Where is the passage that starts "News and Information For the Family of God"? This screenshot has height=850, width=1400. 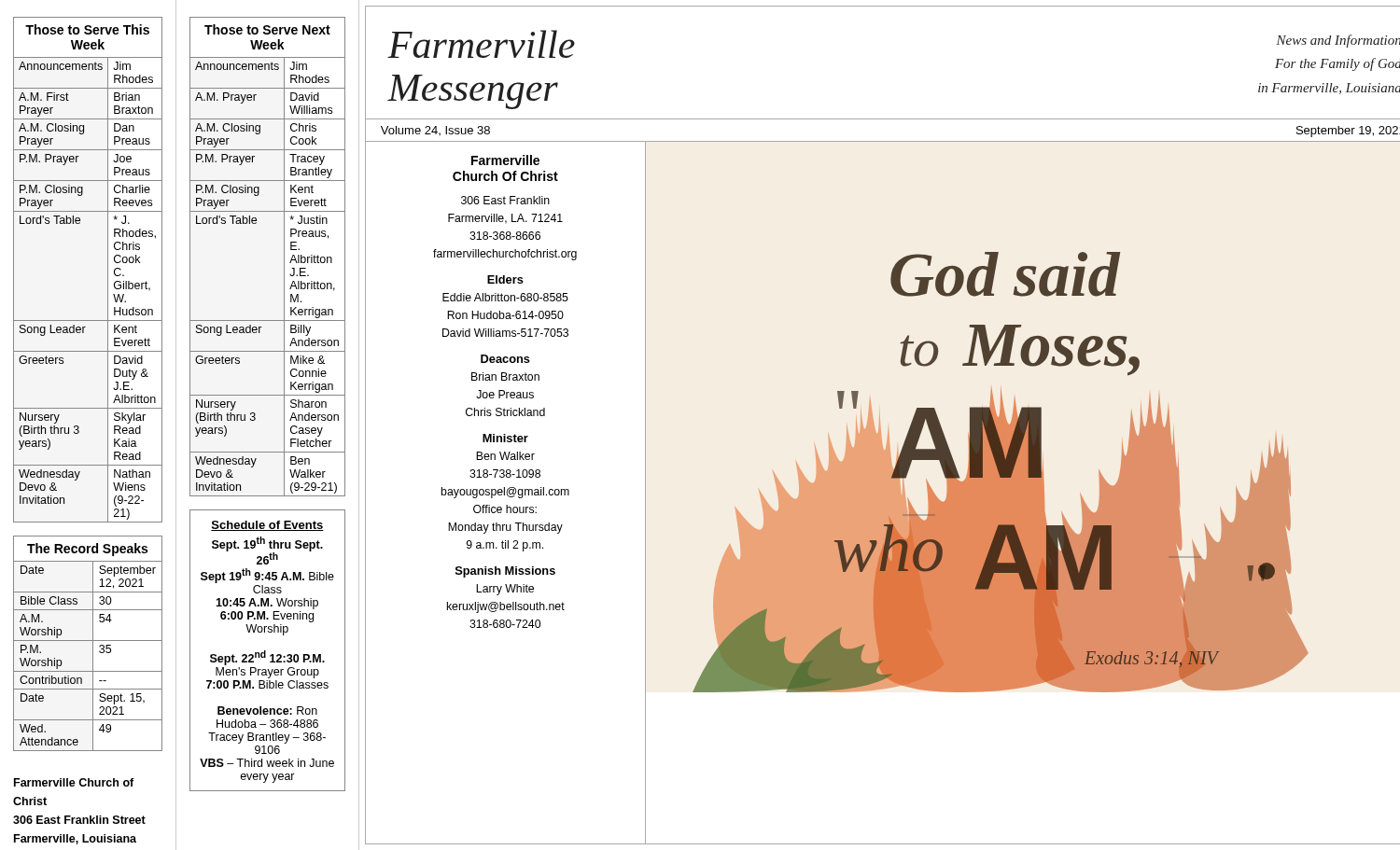(1329, 64)
